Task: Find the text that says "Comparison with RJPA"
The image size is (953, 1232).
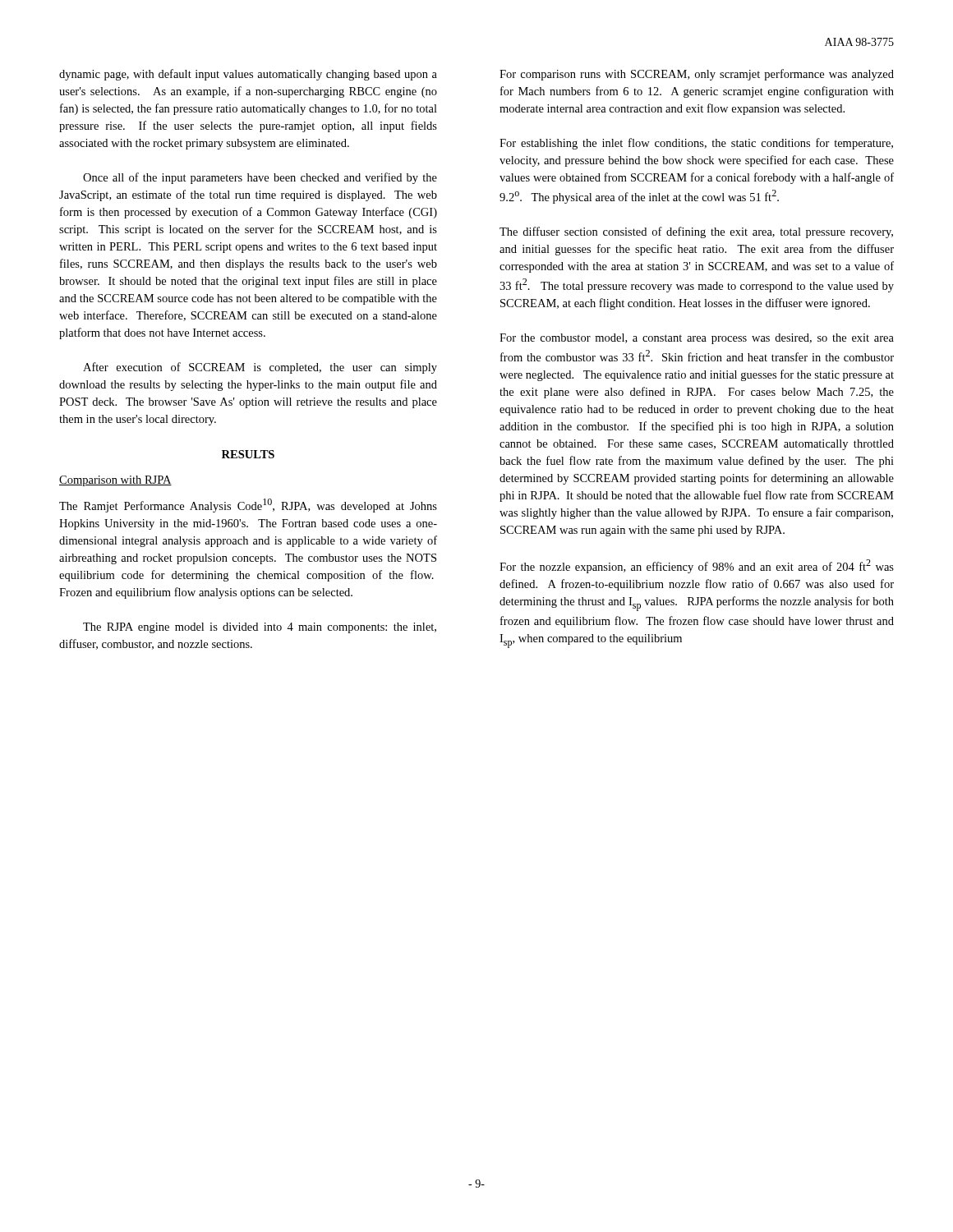Action: point(115,480)
